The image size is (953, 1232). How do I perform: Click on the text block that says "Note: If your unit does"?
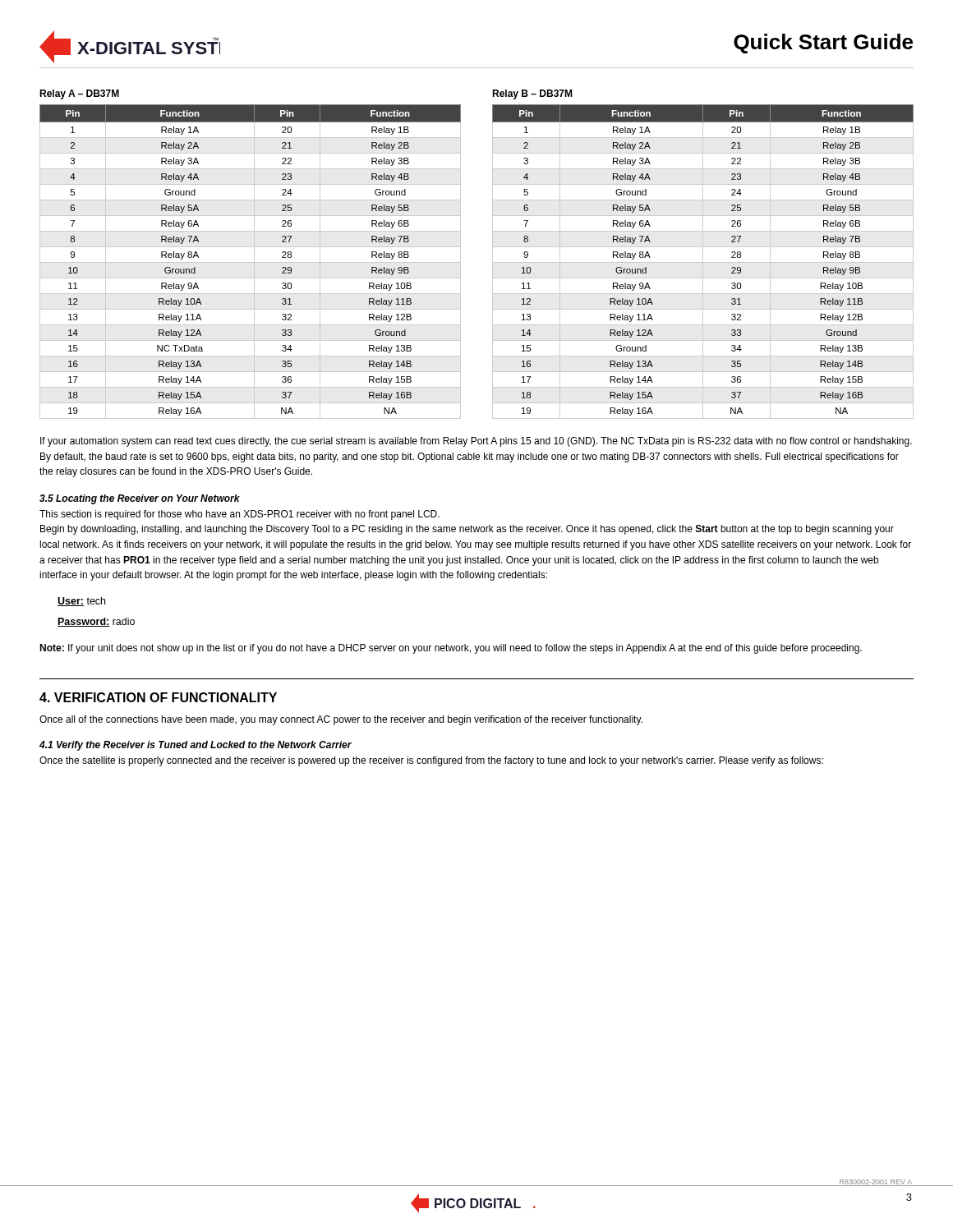click(451, 648)
